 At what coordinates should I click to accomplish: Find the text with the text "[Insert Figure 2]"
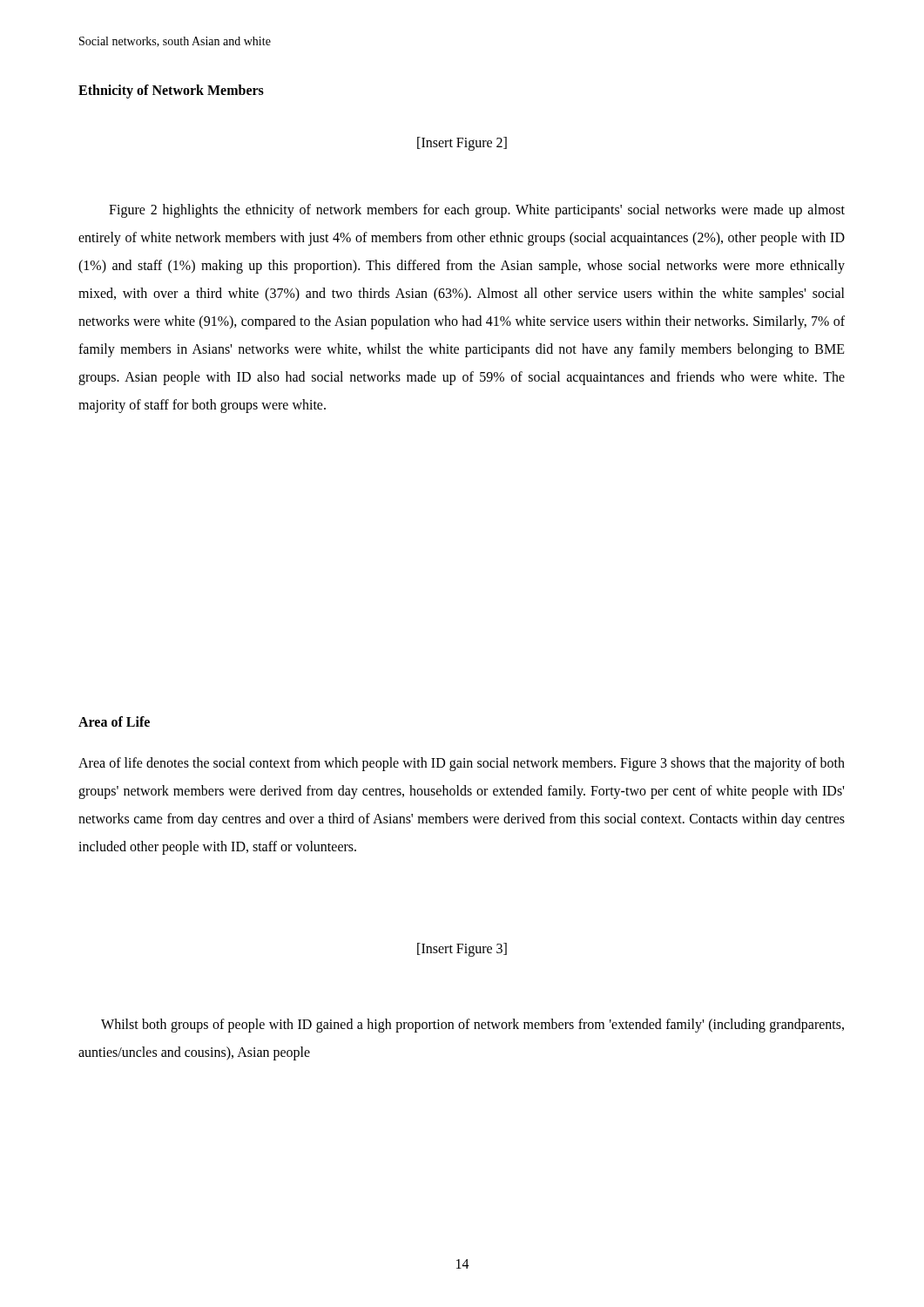(x=462, y=142)
